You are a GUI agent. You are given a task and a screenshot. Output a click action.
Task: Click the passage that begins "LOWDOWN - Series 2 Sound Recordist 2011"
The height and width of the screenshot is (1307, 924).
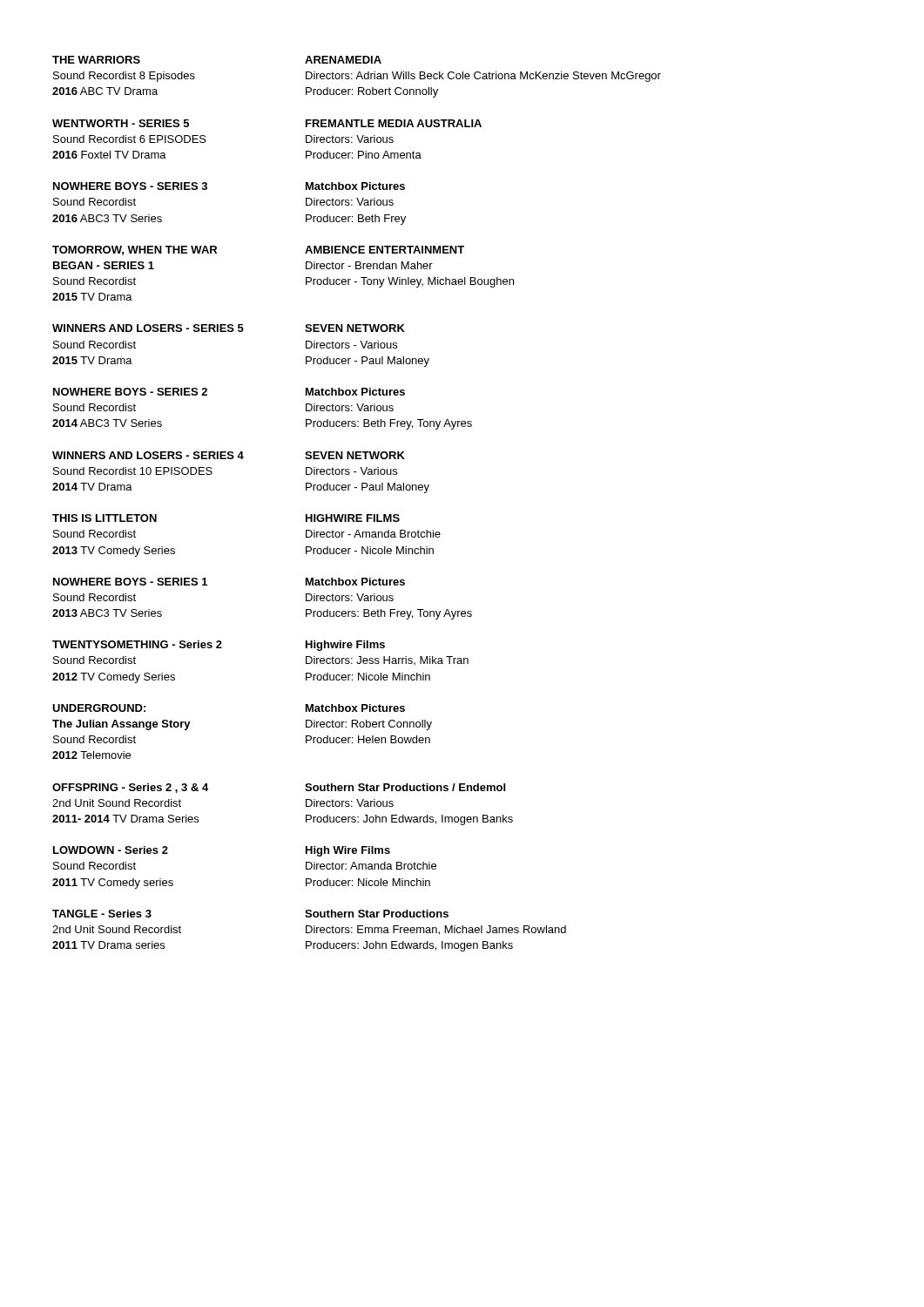point(111,850)
